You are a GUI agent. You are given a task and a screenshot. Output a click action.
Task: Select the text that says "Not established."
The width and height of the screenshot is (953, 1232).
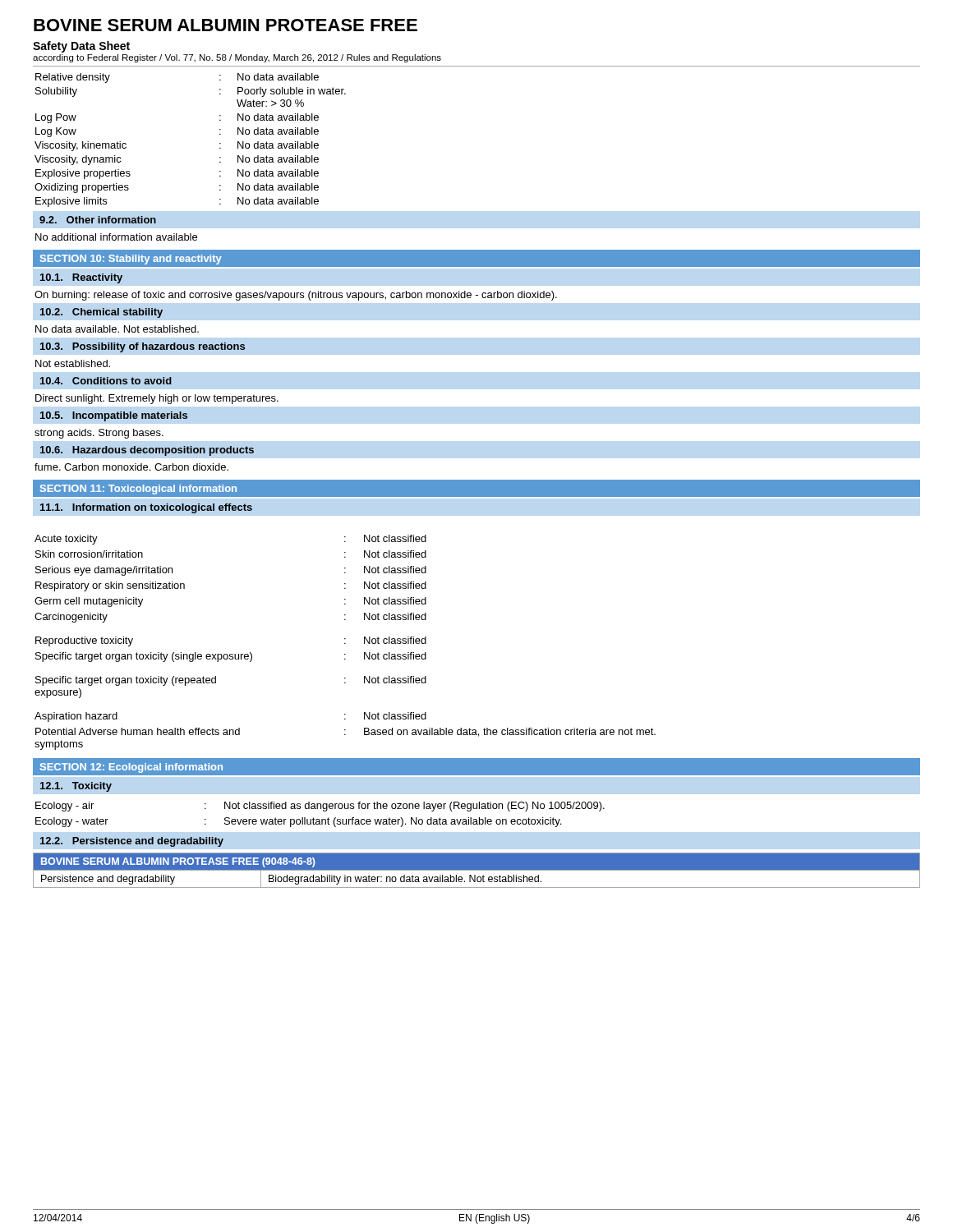point(73,363)
